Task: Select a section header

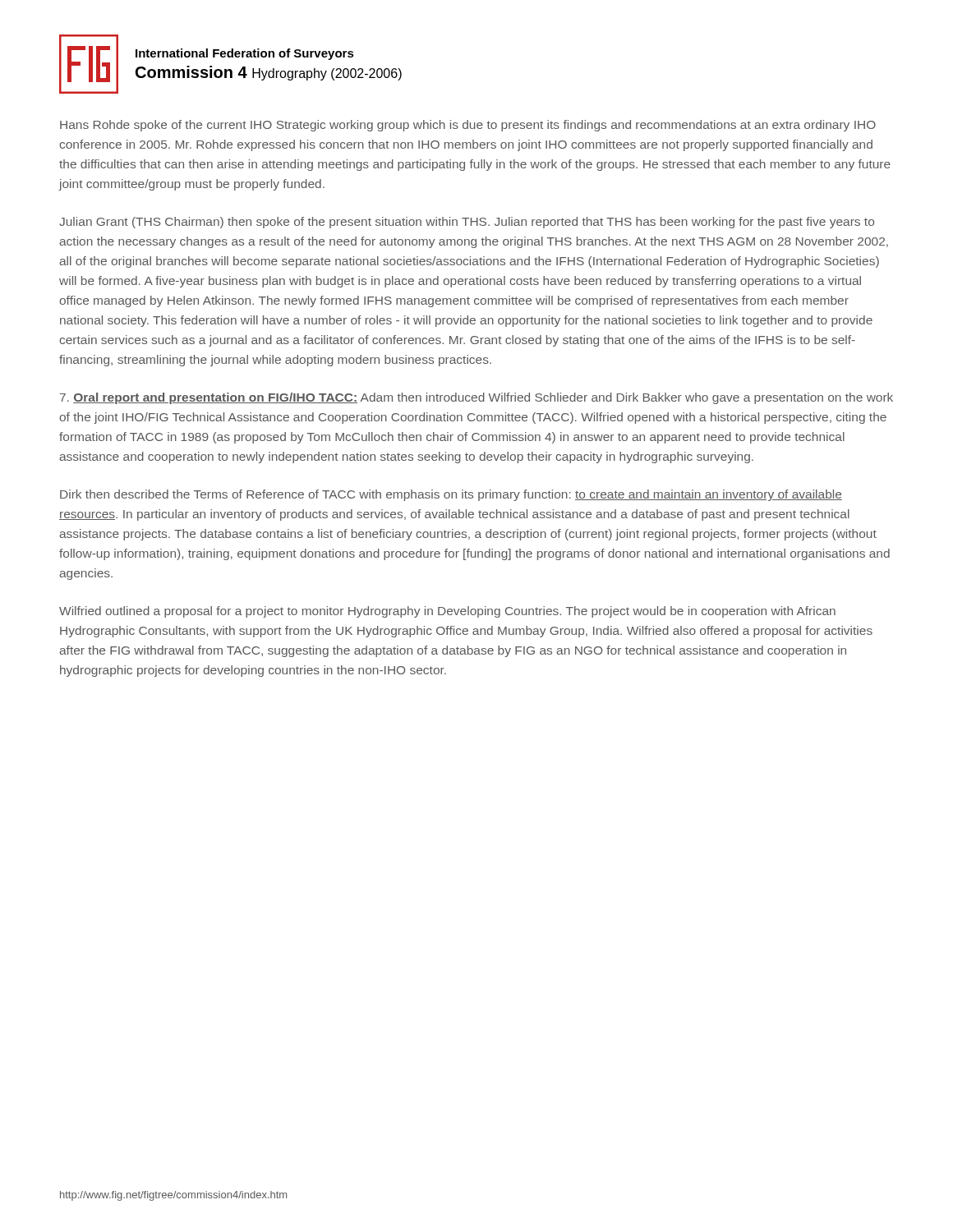Action: coord(476,427)
